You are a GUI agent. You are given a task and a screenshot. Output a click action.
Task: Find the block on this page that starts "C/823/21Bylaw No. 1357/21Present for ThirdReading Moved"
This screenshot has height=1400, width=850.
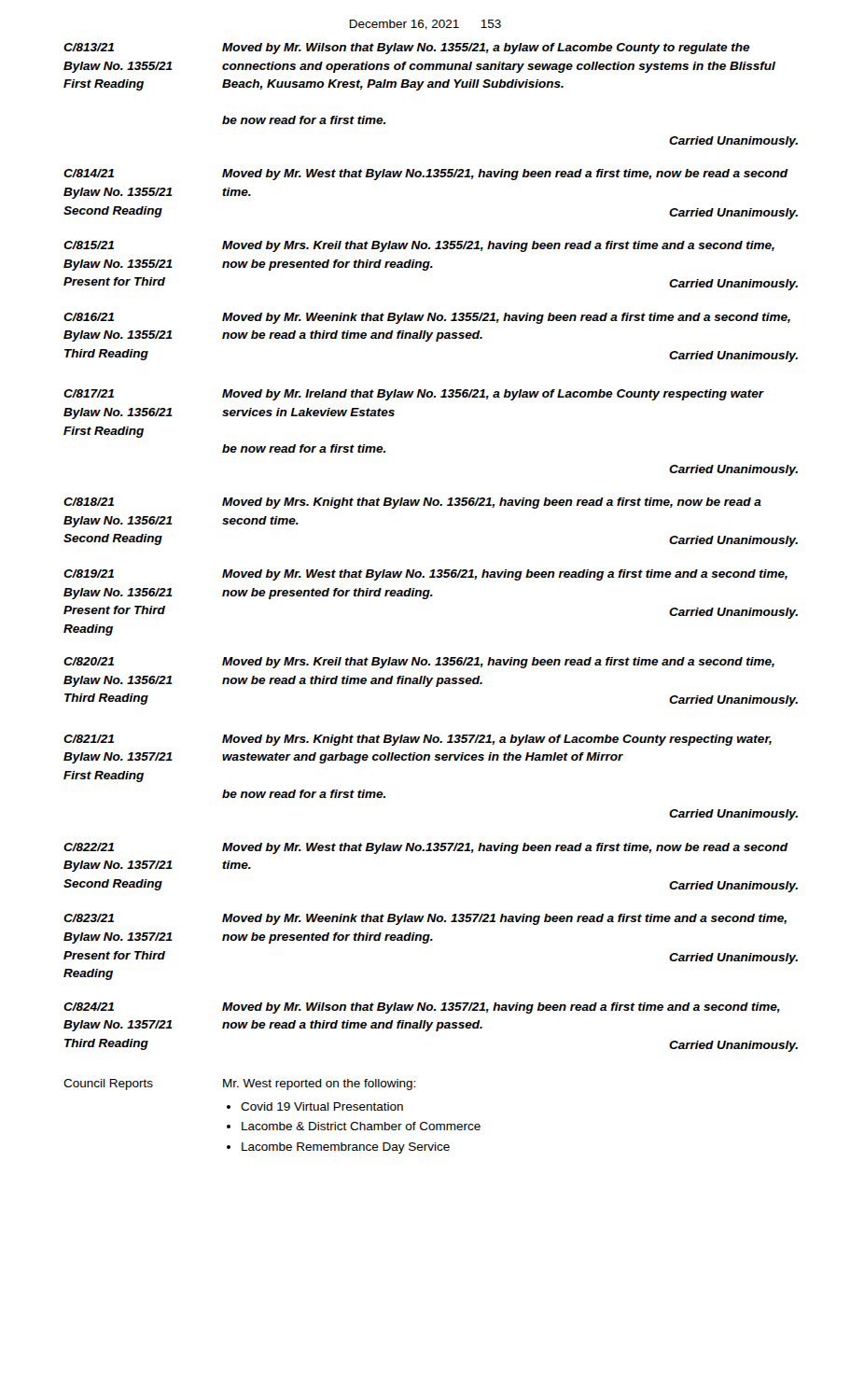pyautogui.click(x=431, y=946)
